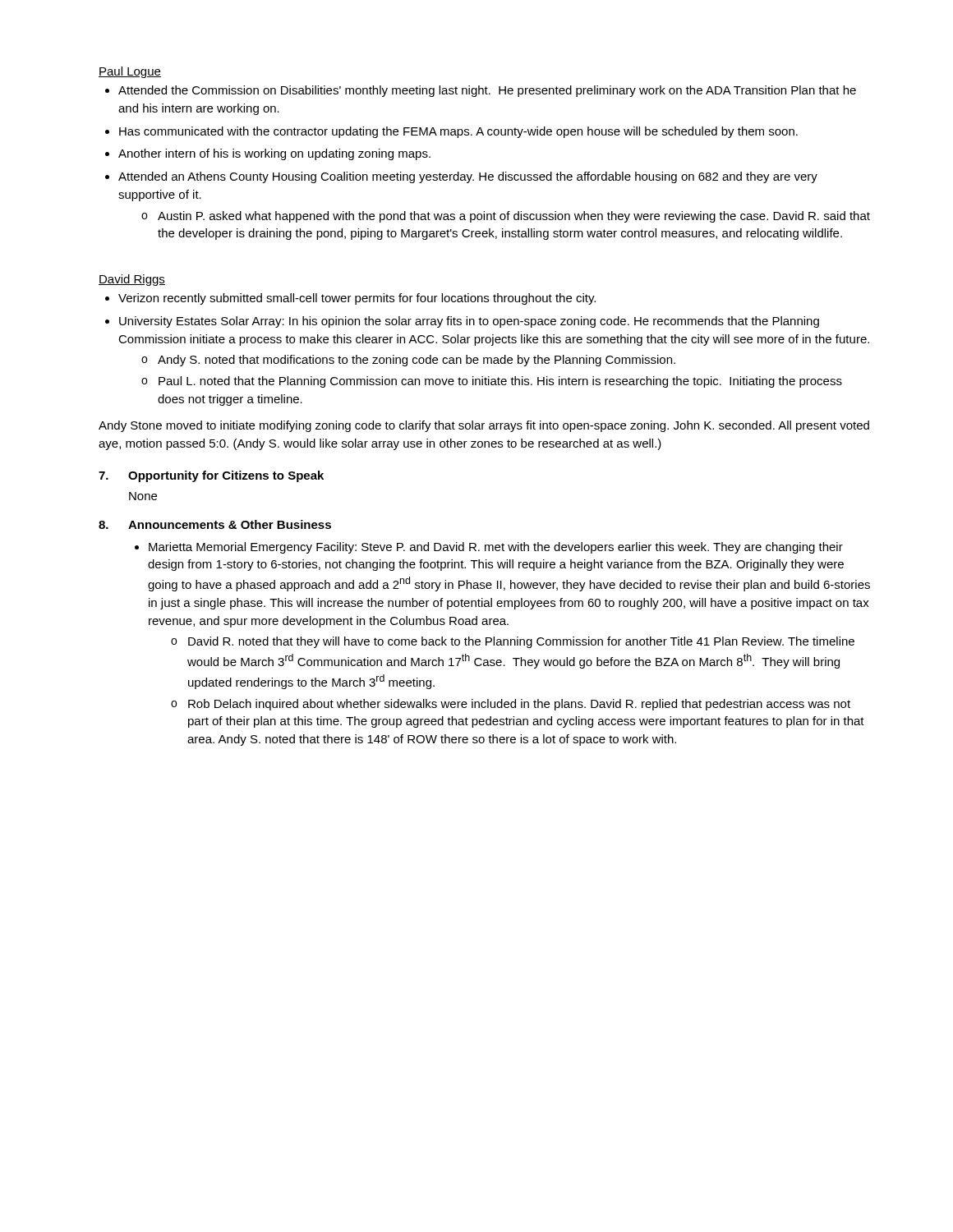
Task: Click on the list item with the text "University Estates Solar Array: In his"
Action: 495,360
